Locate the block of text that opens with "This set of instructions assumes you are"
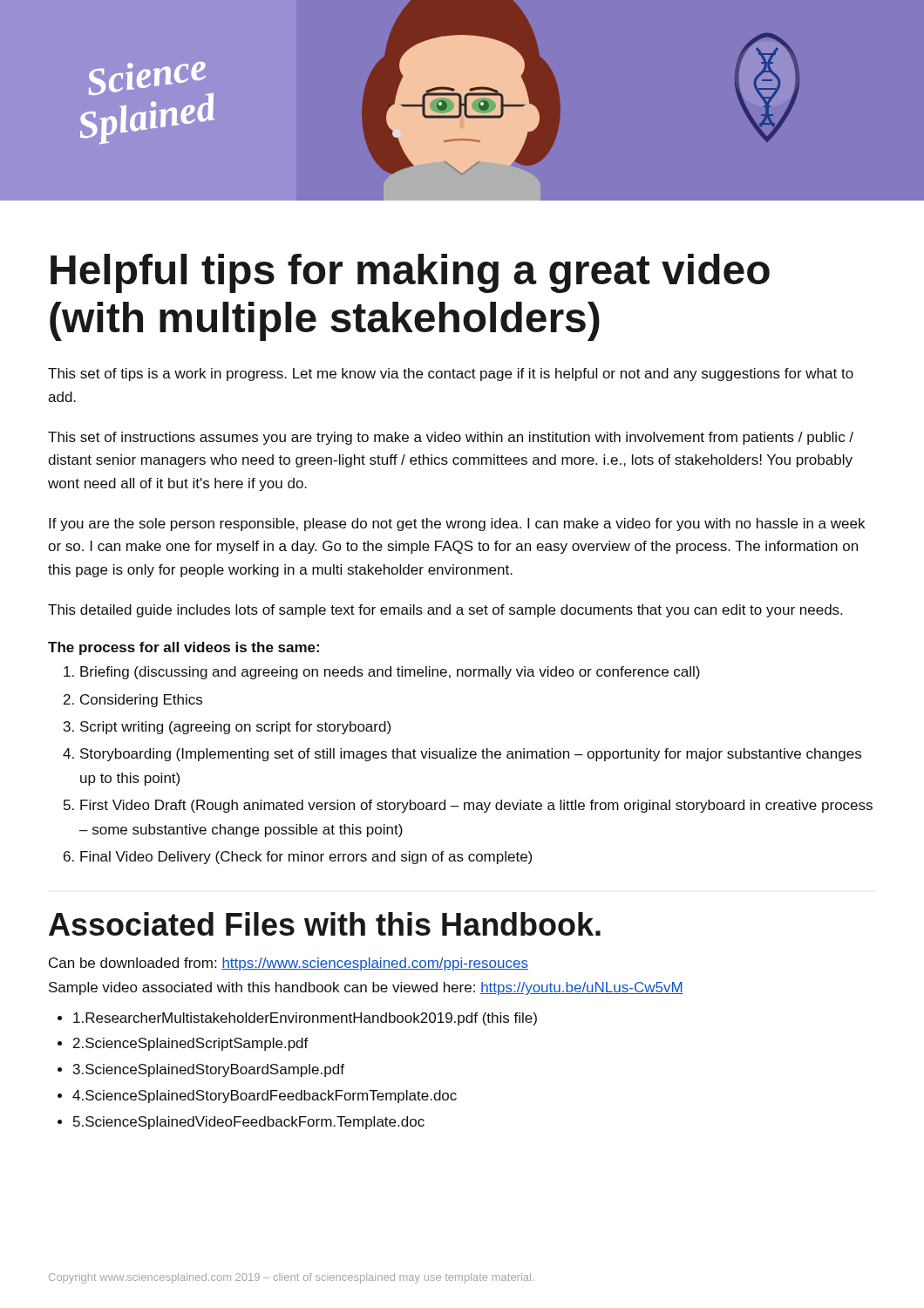Viewport: 924px width, 1308px height. [x=451, y=460]
